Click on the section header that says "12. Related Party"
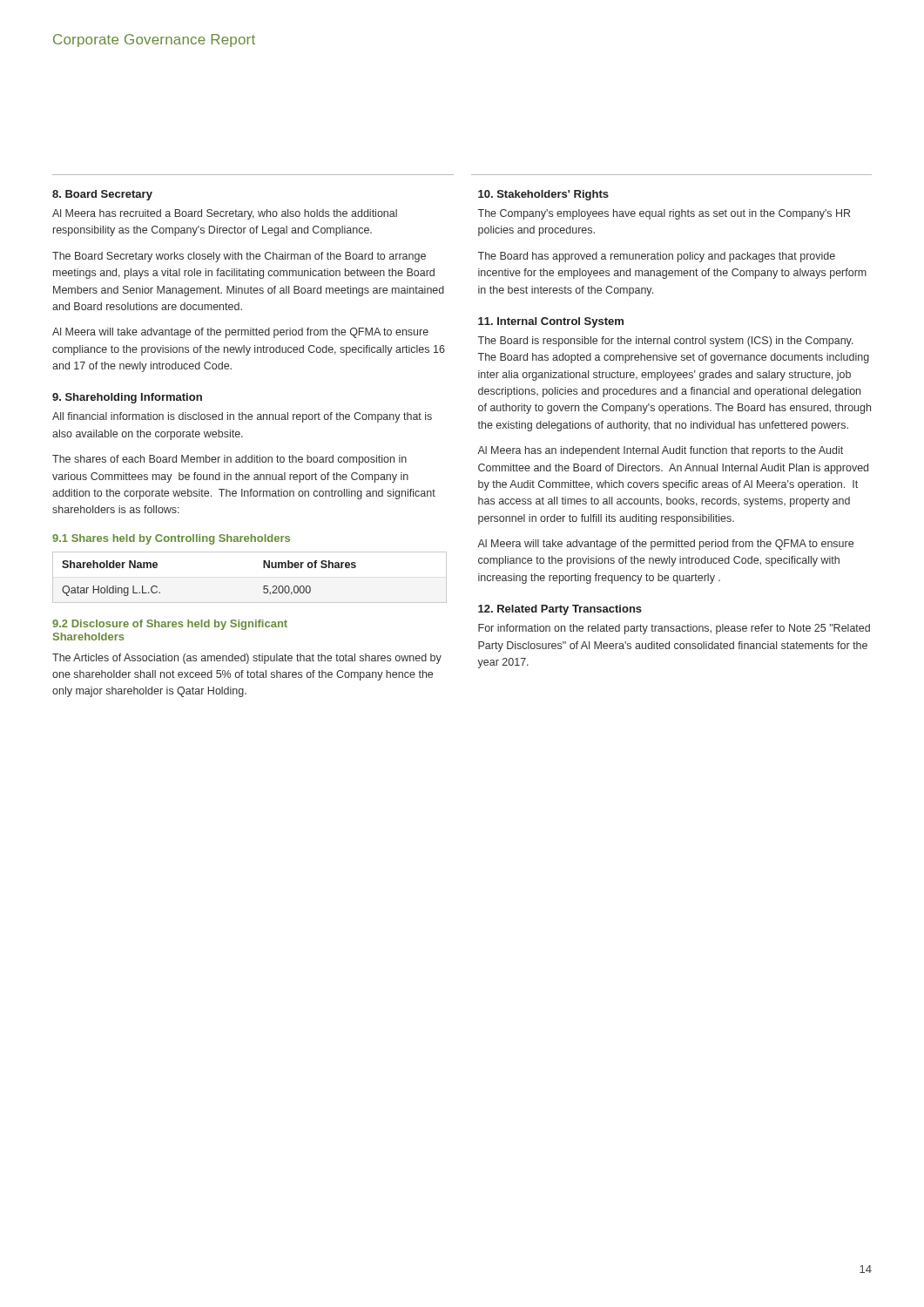924x1307 pixels. (560, 609)
